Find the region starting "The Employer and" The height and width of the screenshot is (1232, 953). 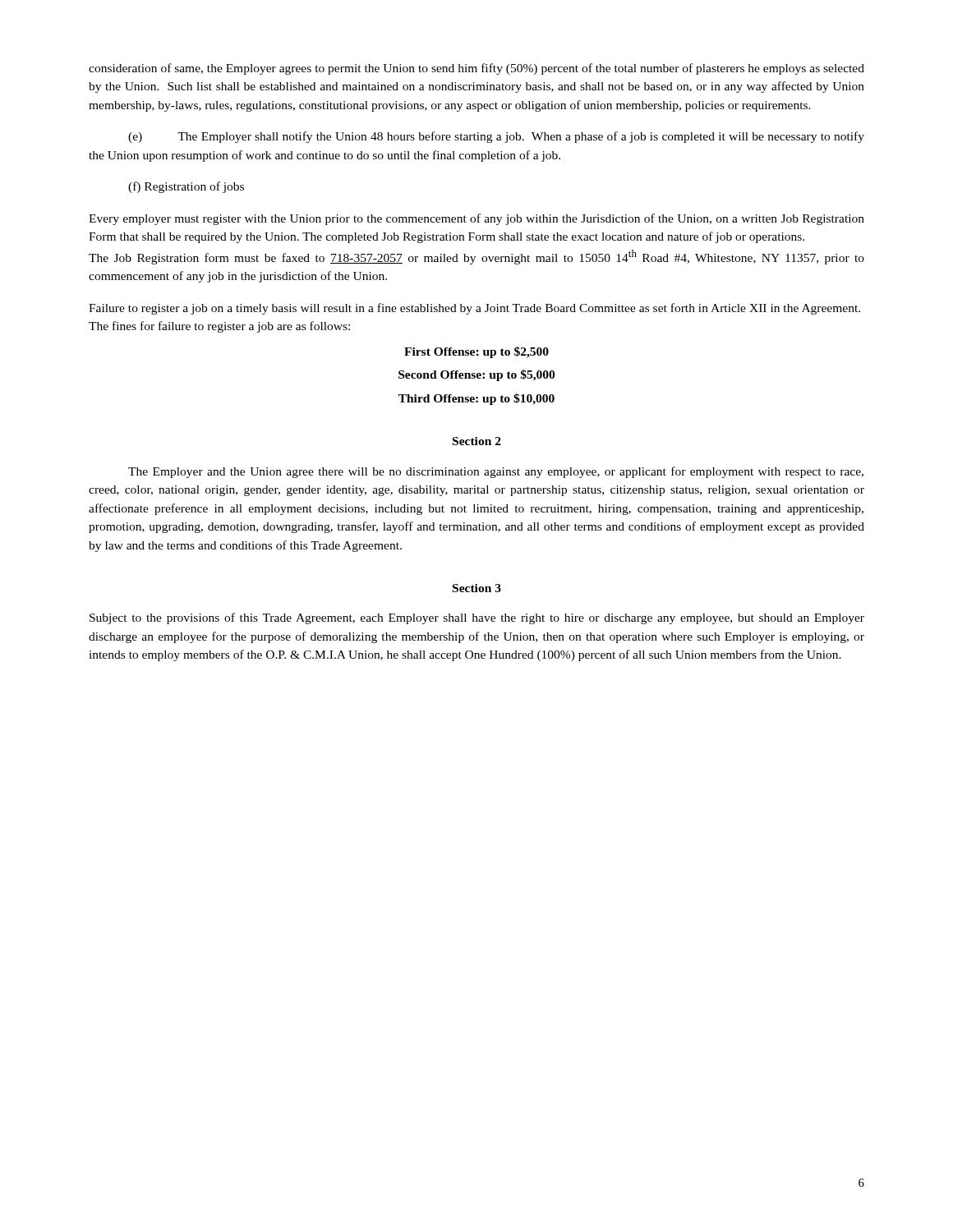[x=476, y=507]
